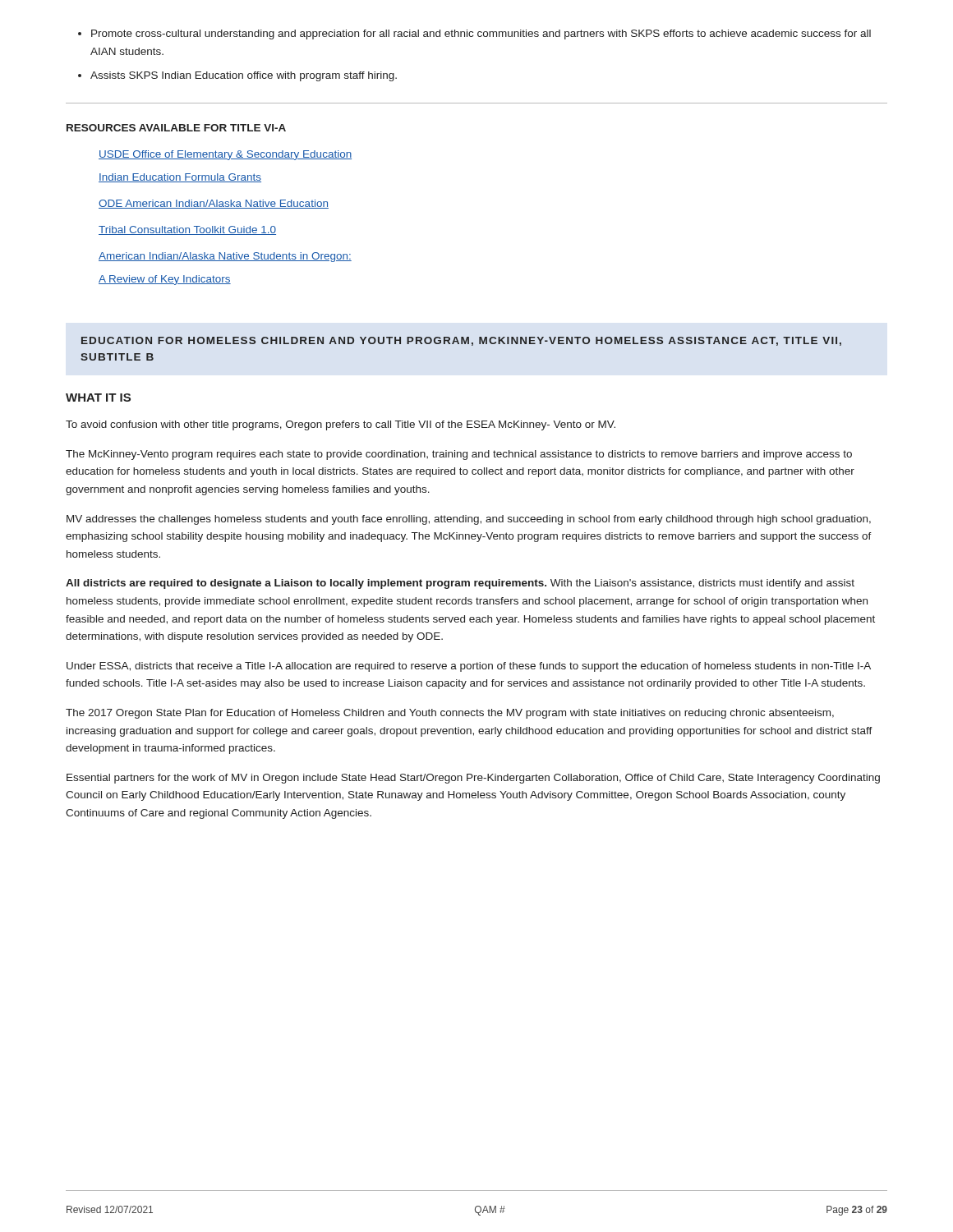Screen dimensions: 1232x953
Task: Find the block on this page that starts "All districts are required to designate a Liaison"
Action: (470, 610)
